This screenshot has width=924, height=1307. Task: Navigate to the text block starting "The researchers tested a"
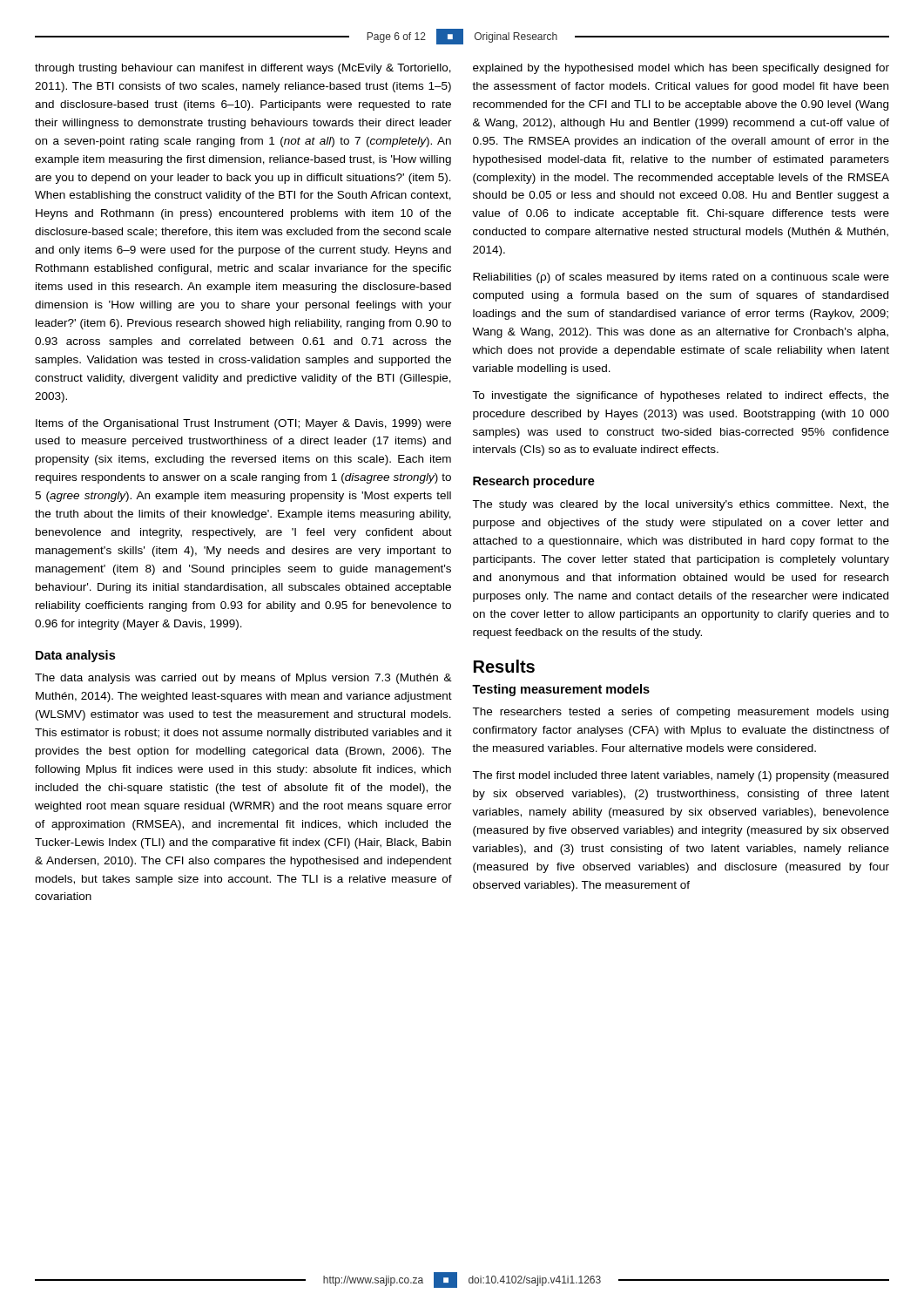(681, 731)
